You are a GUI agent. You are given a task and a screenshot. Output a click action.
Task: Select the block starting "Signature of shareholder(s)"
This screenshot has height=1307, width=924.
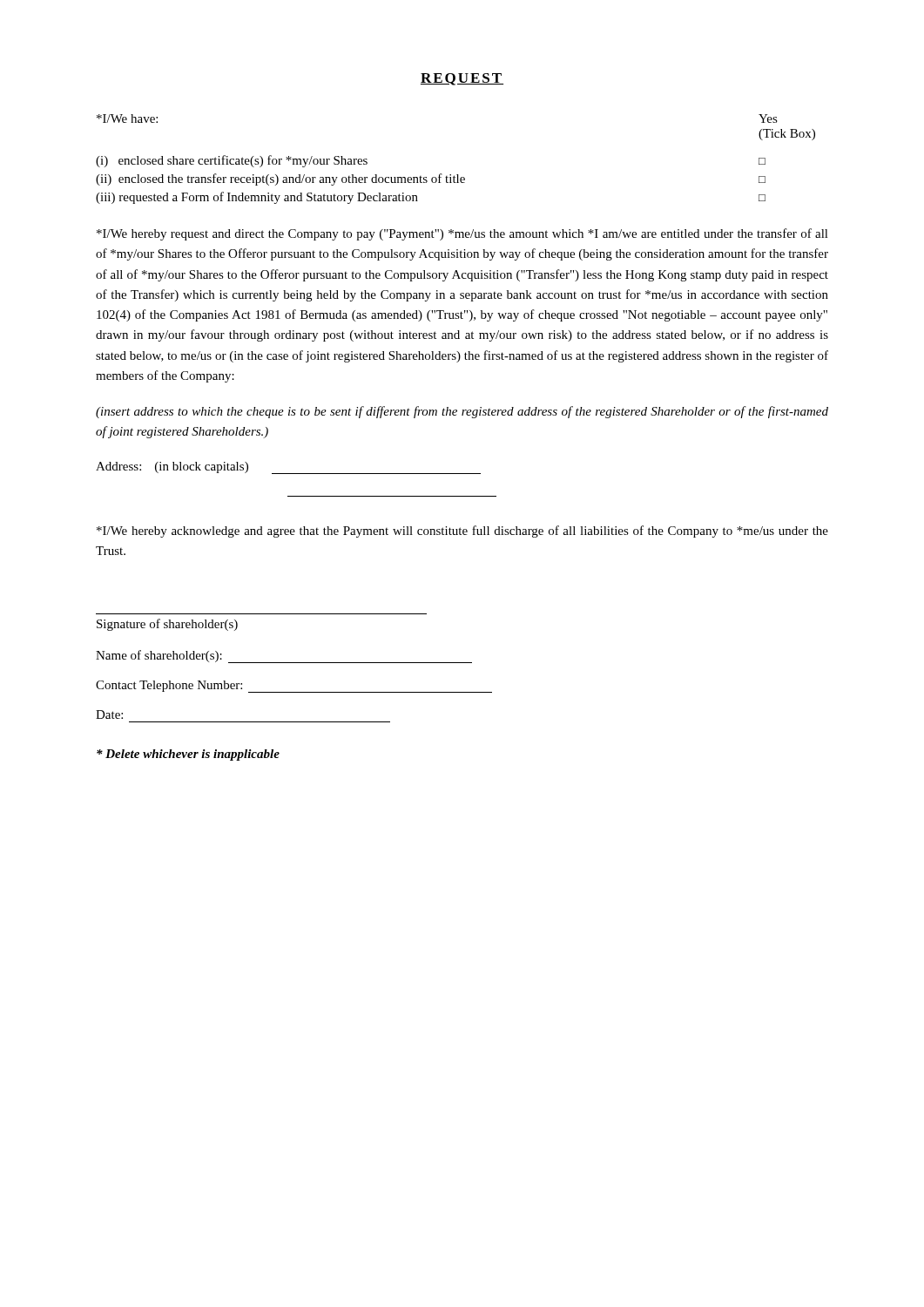click(167, 624)
